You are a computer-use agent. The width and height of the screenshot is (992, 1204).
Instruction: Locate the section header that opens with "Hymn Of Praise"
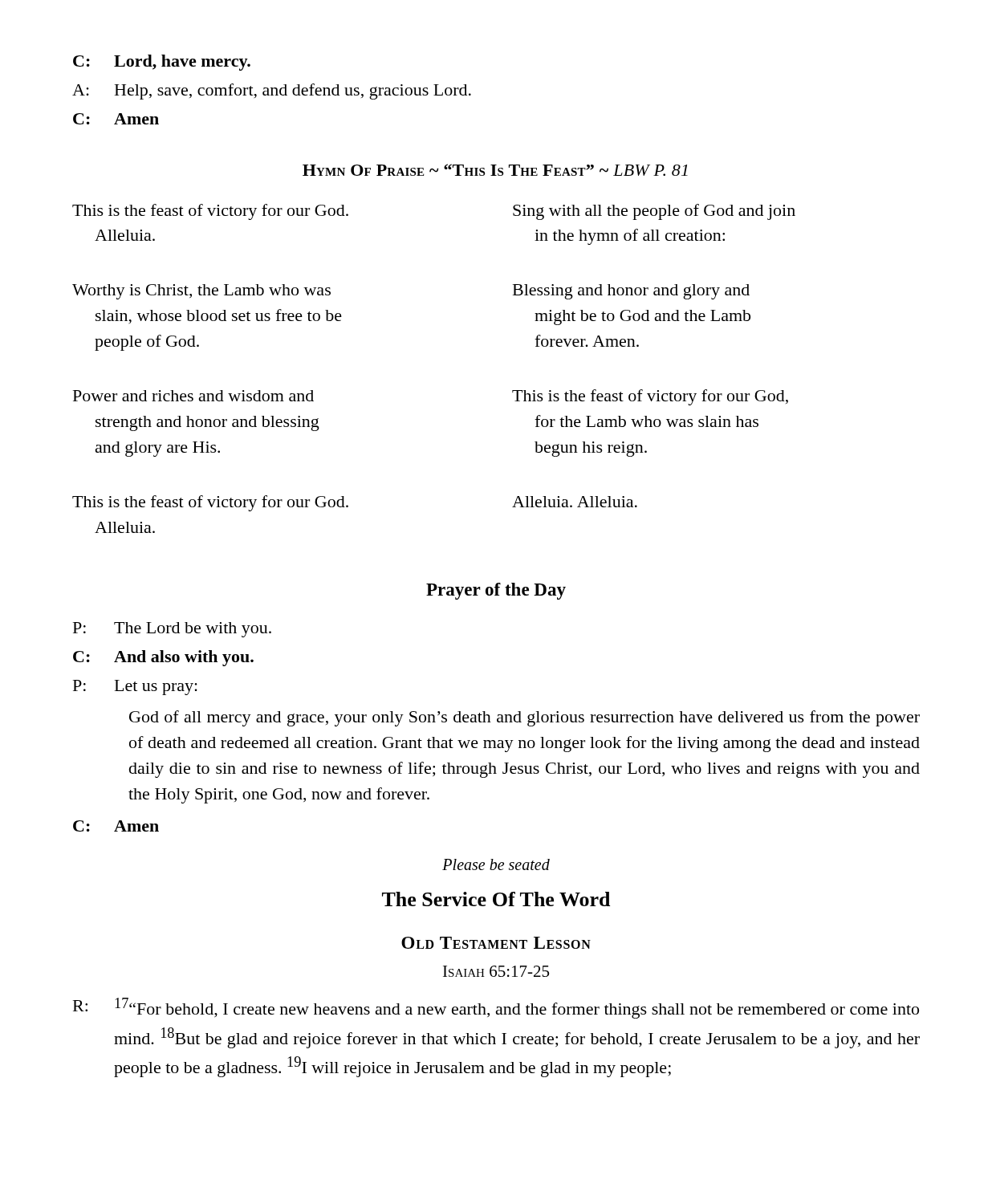click(x=496, y=169)
